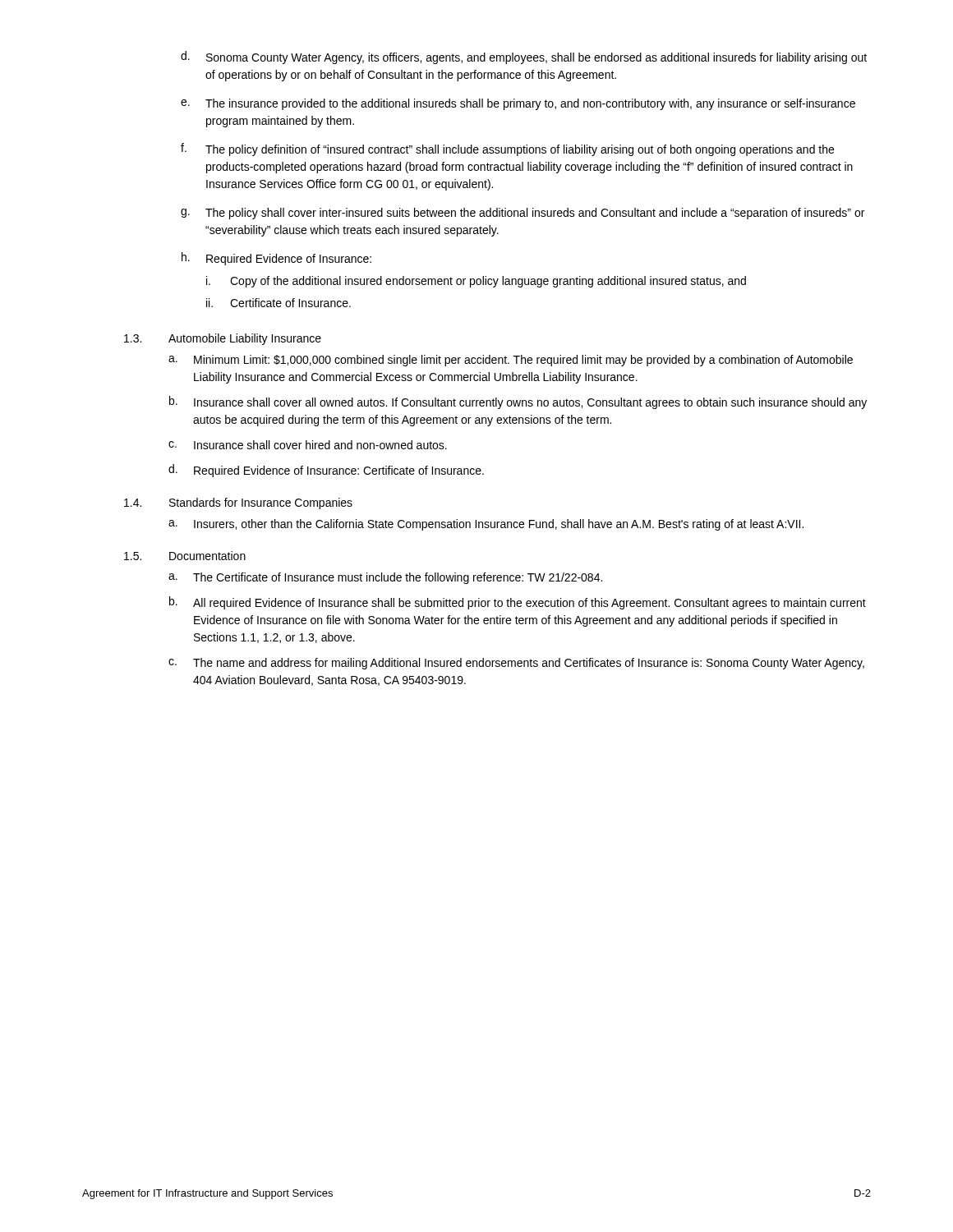Find the list item containing "d. Sonoma County Water Agency, its officers,"
The width and height of the screenshot is (953, 1232).
526,67
